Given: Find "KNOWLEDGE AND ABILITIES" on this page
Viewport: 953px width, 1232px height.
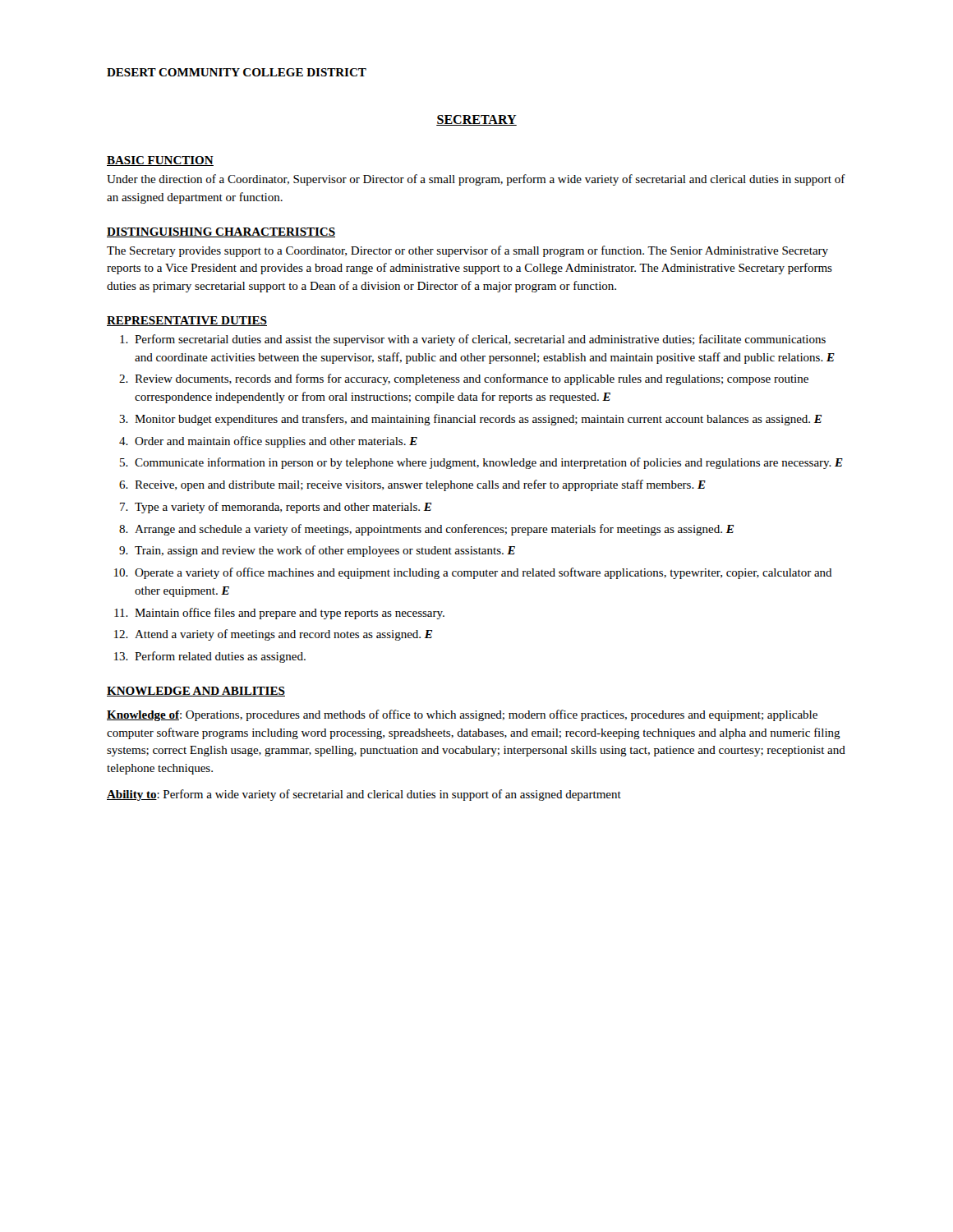Looking at the screenshot, I should (x=196, y=691).
